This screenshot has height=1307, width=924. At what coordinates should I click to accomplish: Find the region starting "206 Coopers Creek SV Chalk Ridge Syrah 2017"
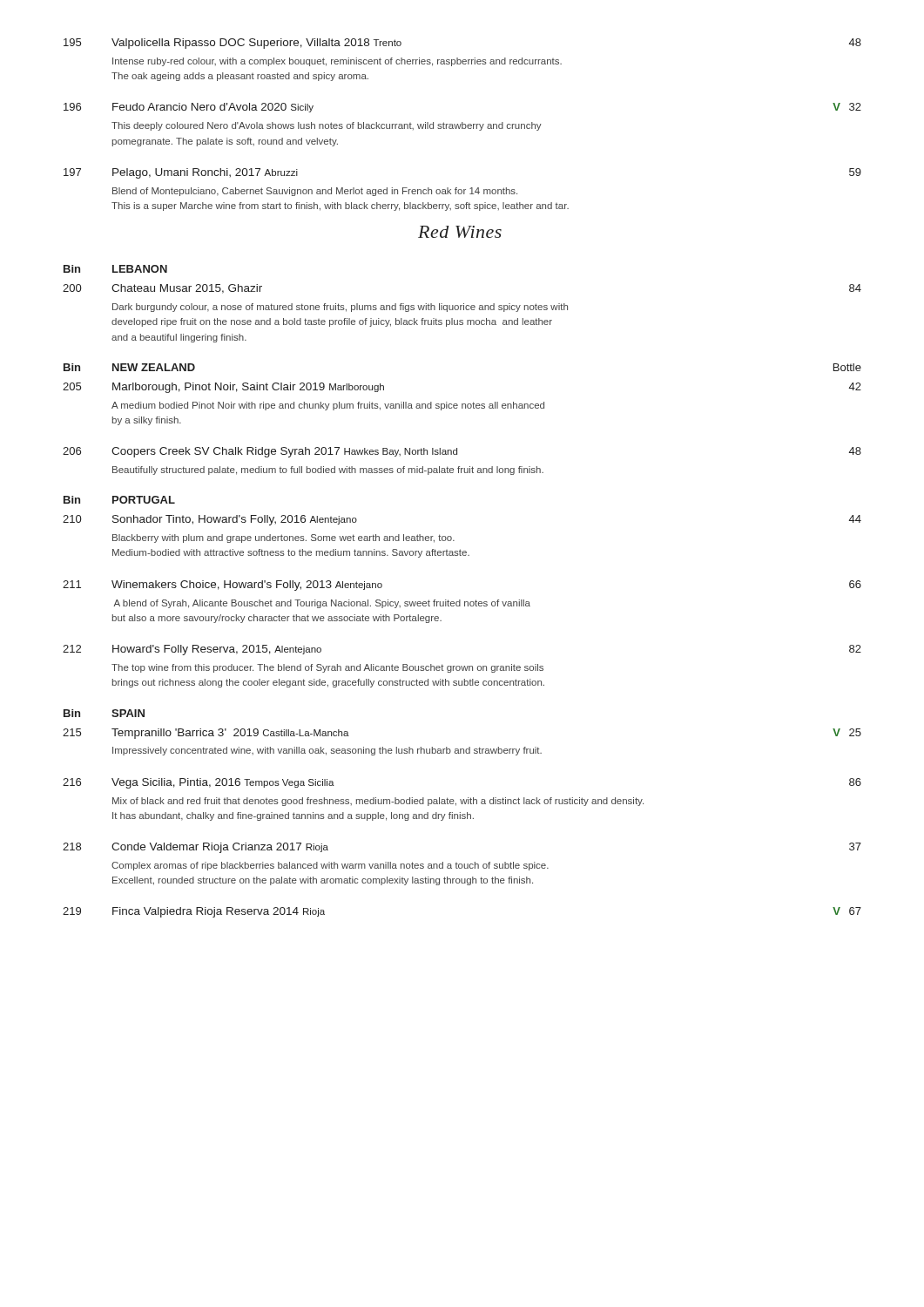[x=462, y=461]
